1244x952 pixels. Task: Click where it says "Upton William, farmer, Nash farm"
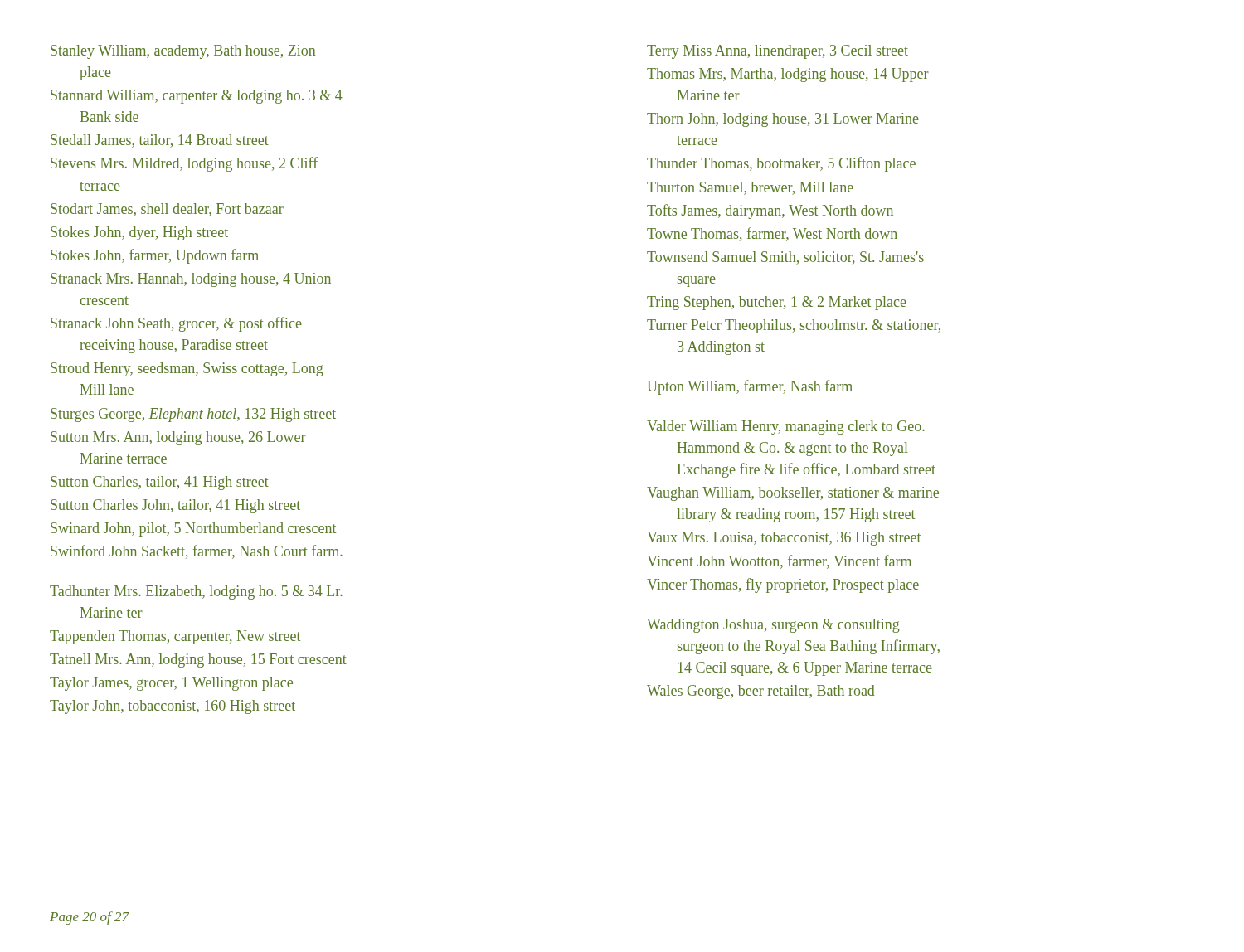(x=750, y=387)
